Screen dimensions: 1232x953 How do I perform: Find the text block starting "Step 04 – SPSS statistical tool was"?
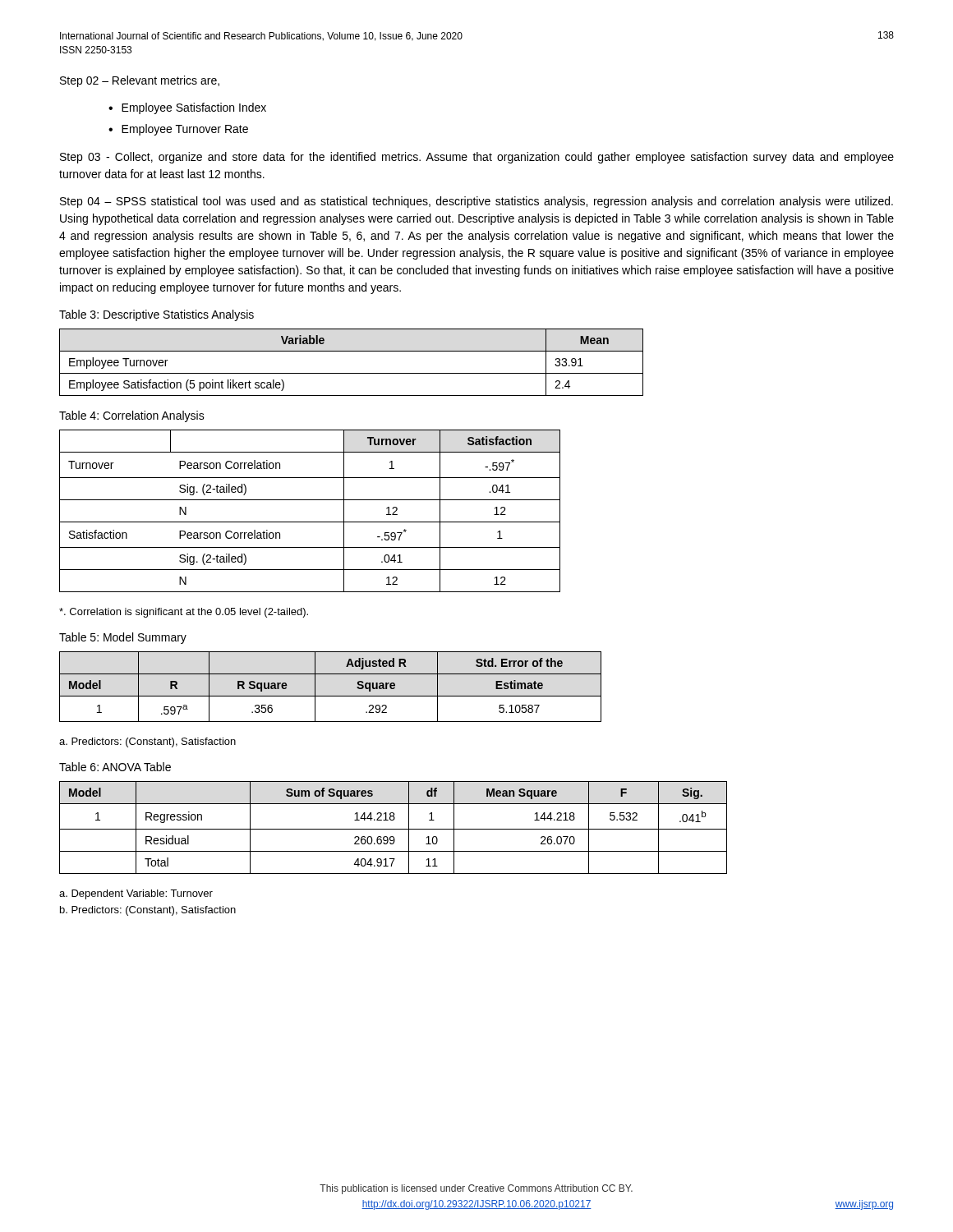click(x=476, y=245)
